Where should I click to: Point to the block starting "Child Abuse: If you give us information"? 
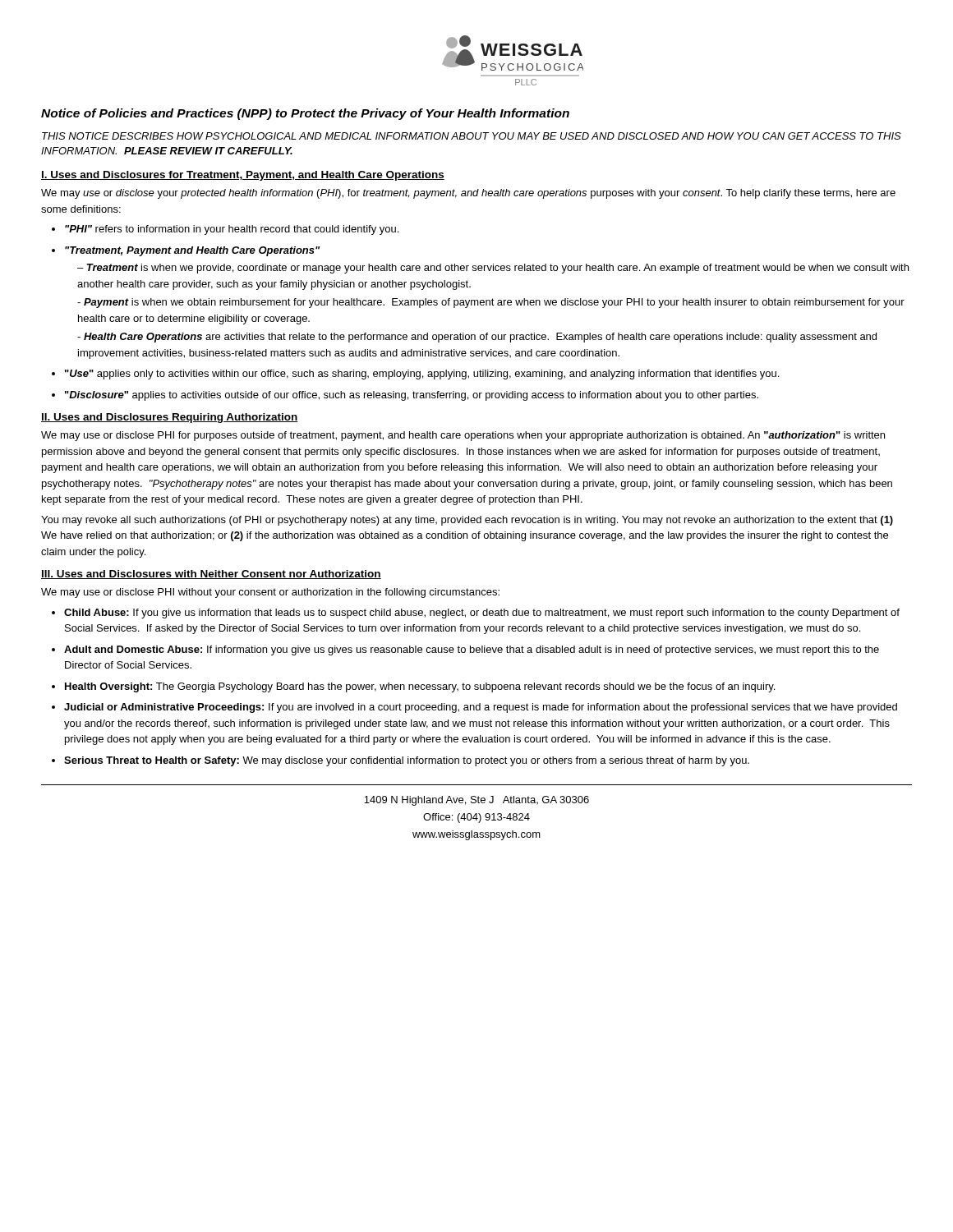476,620
